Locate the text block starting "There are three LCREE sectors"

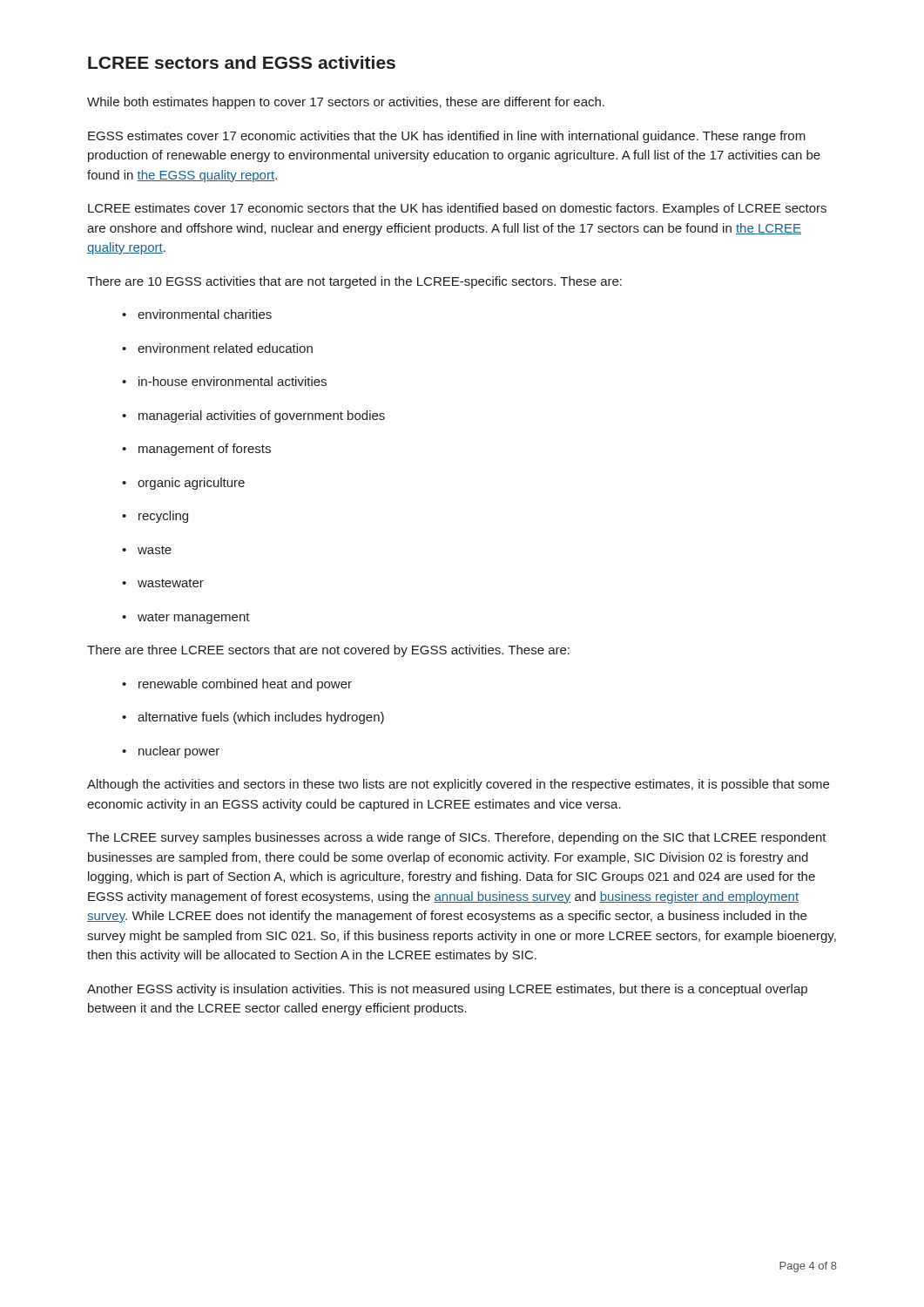[x=462, y=650]
